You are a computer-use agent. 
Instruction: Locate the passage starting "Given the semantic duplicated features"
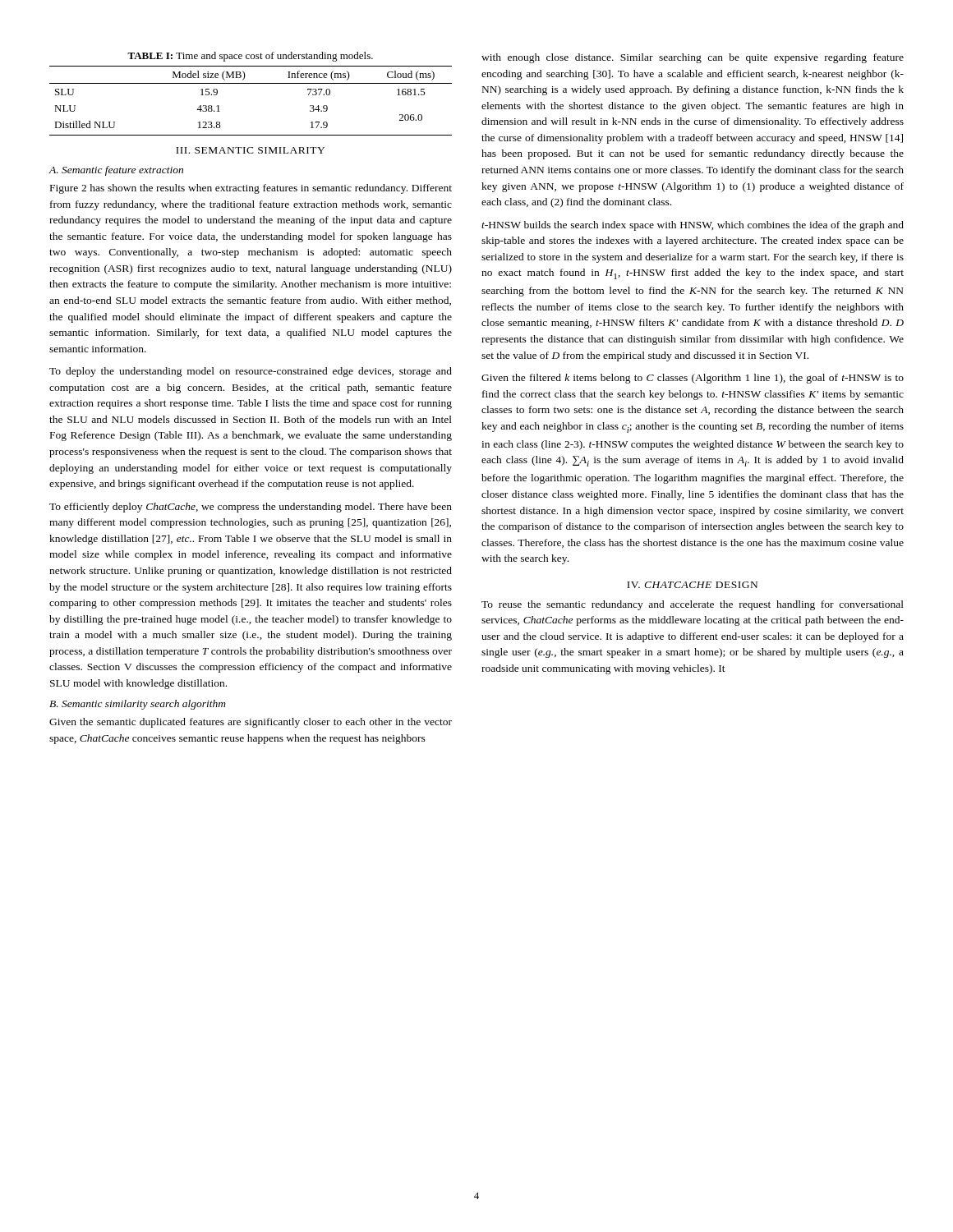pos(251,730)
